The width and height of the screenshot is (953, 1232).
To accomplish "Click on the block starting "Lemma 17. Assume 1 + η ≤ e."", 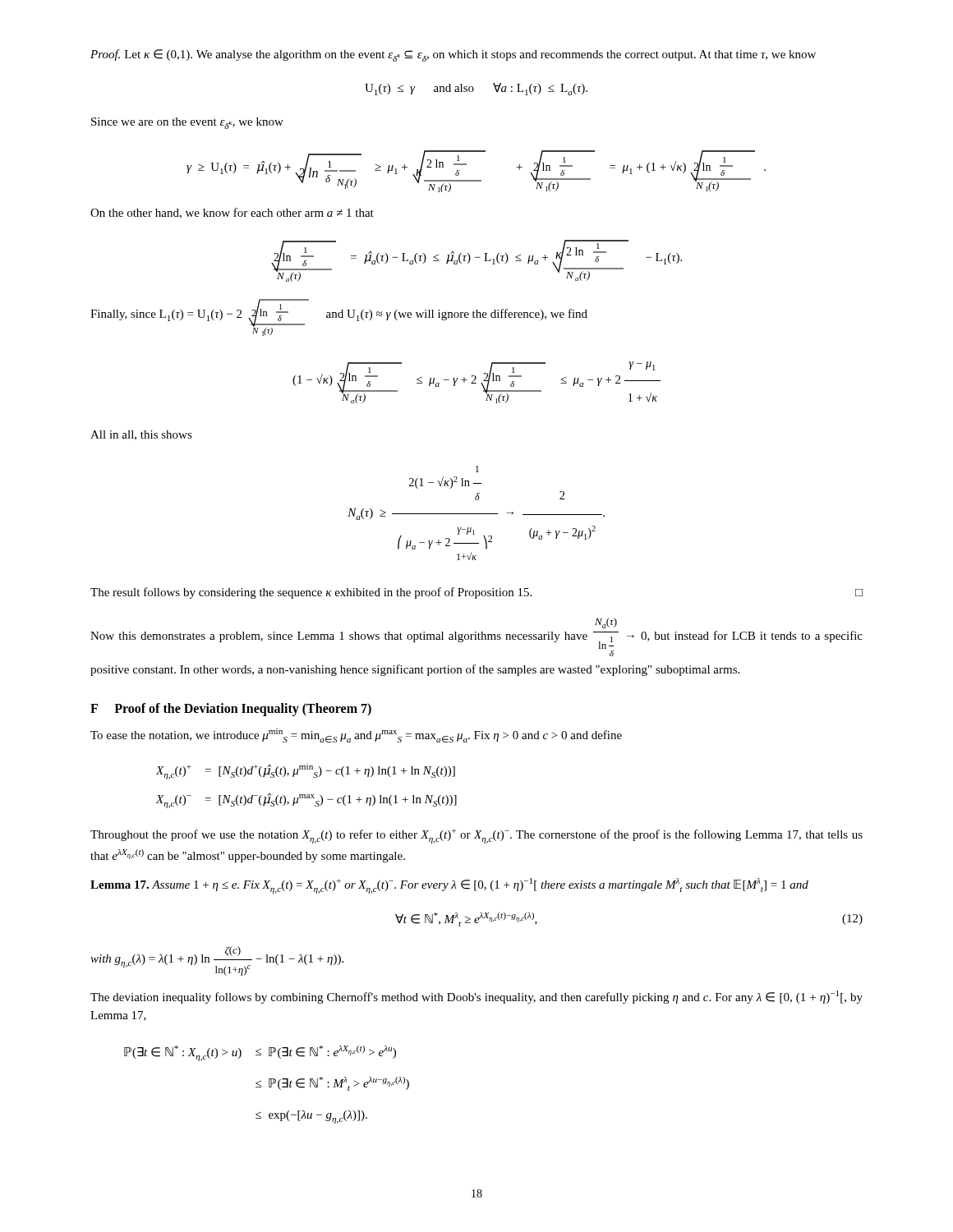I will pos(449,885).
